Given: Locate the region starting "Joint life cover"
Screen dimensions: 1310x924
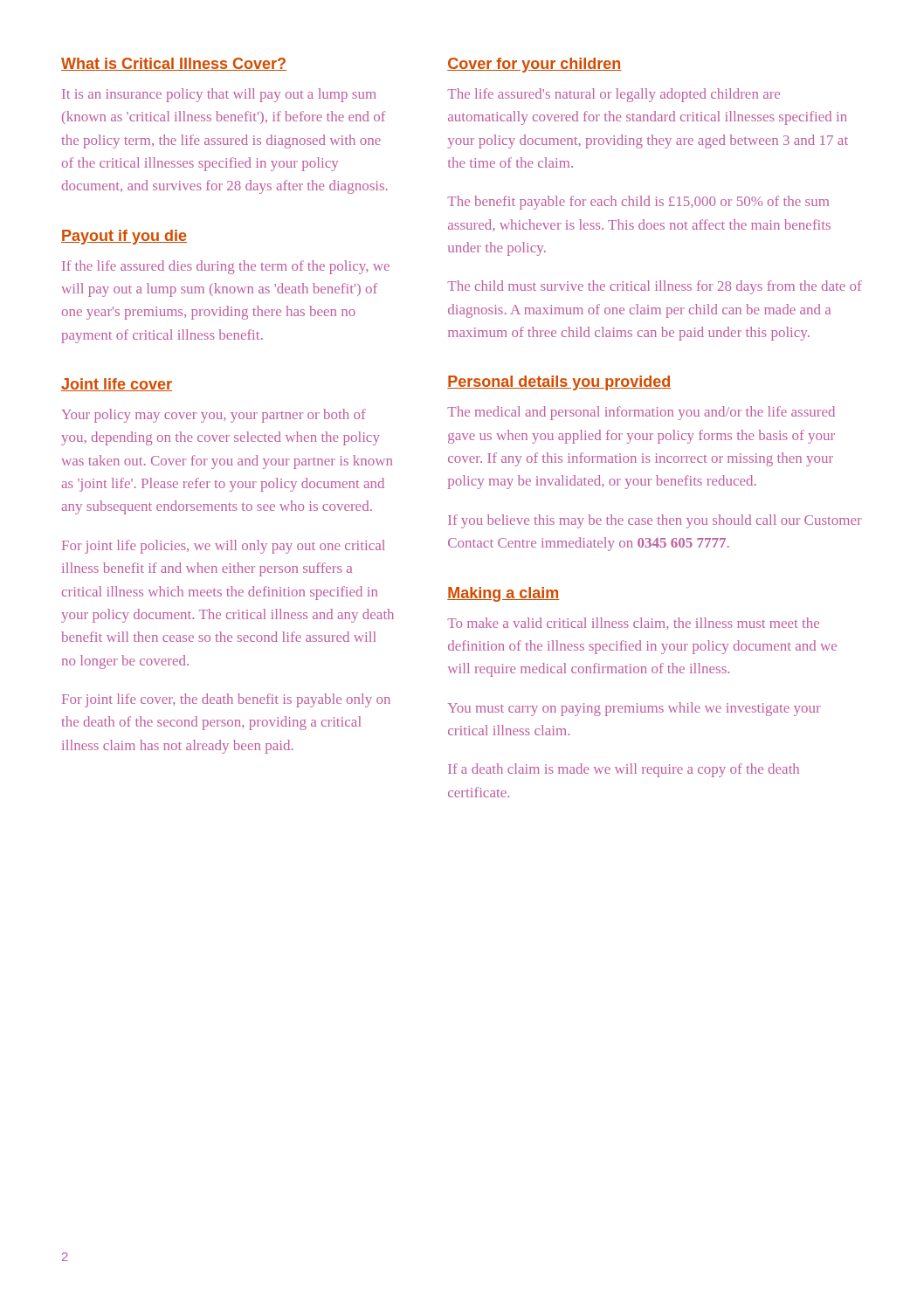Looking at the screenshot, I should pyautogui.click(x=117, y=384).
